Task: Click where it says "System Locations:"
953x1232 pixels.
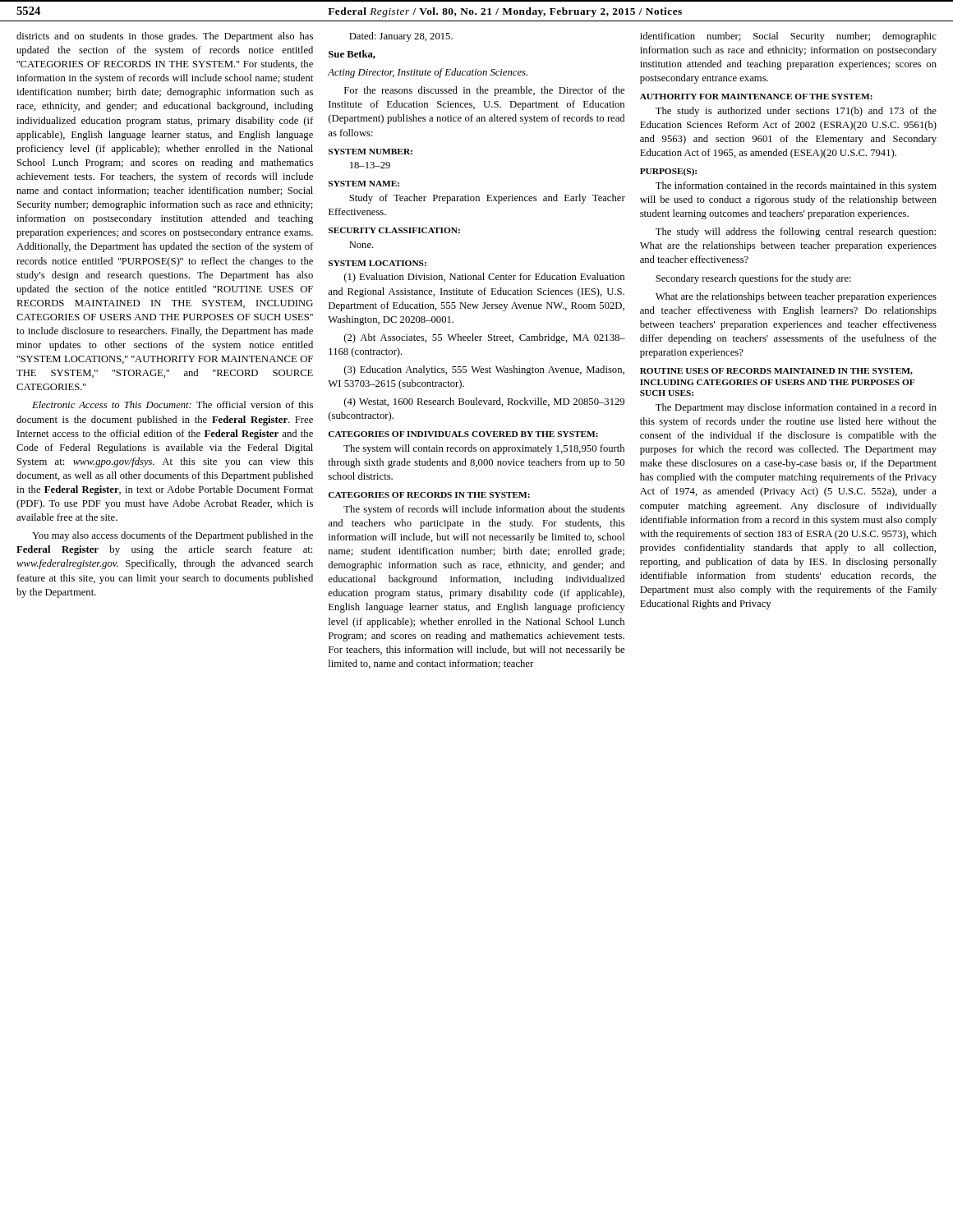Action: (377, 263)
